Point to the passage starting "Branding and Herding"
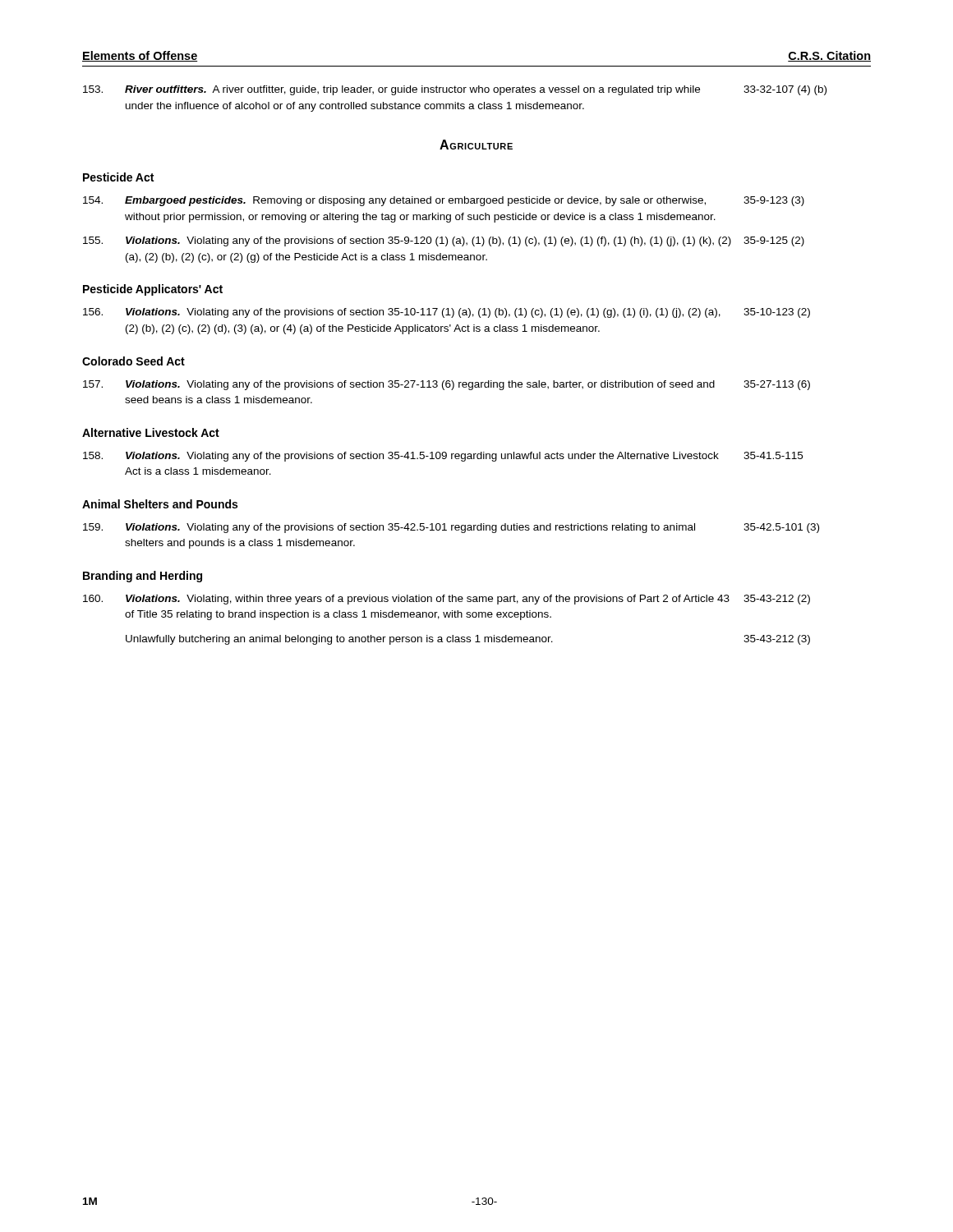This screenshot has height=1232, width=953. point(143,576)
